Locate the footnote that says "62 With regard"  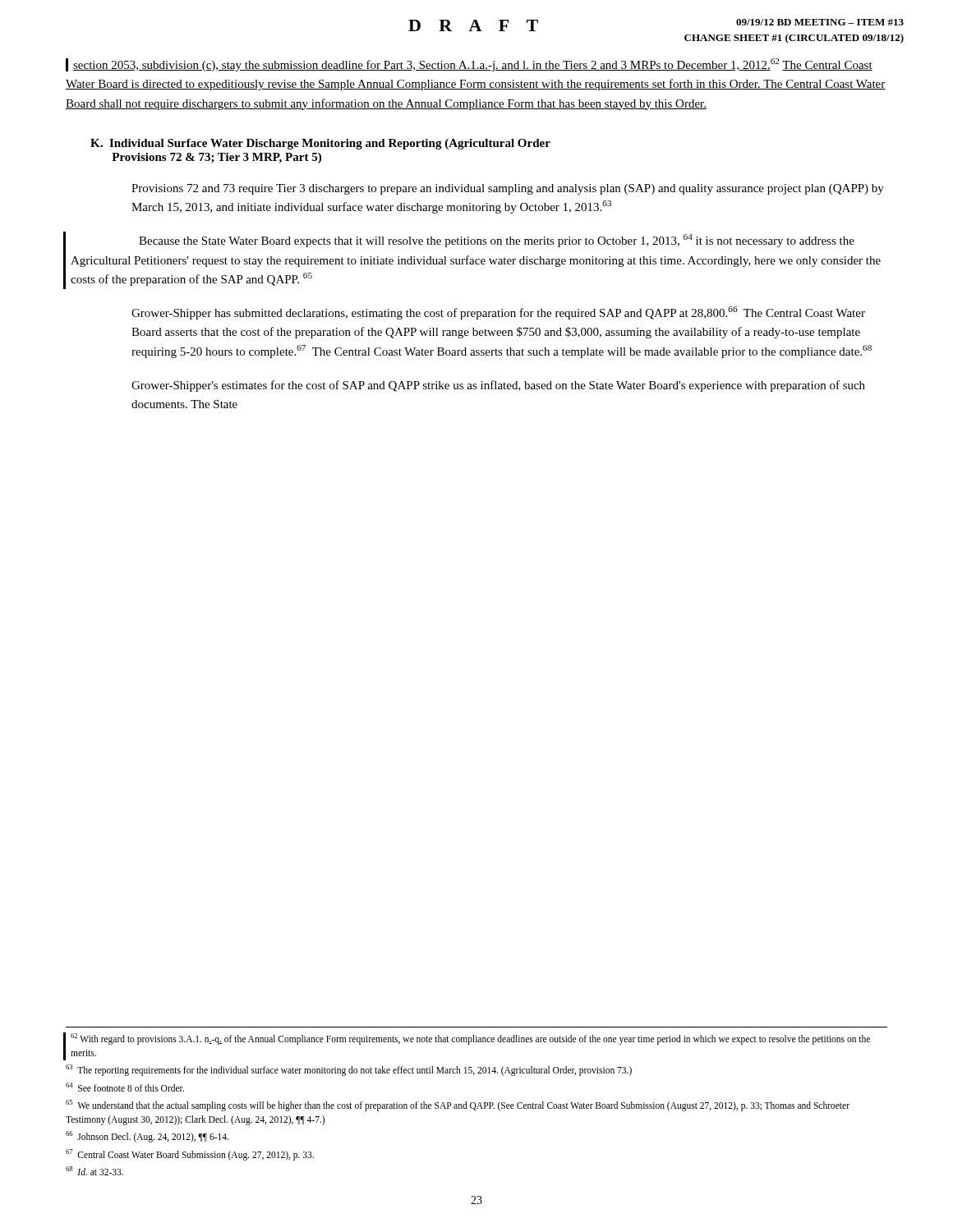[x=476, y=1105]
